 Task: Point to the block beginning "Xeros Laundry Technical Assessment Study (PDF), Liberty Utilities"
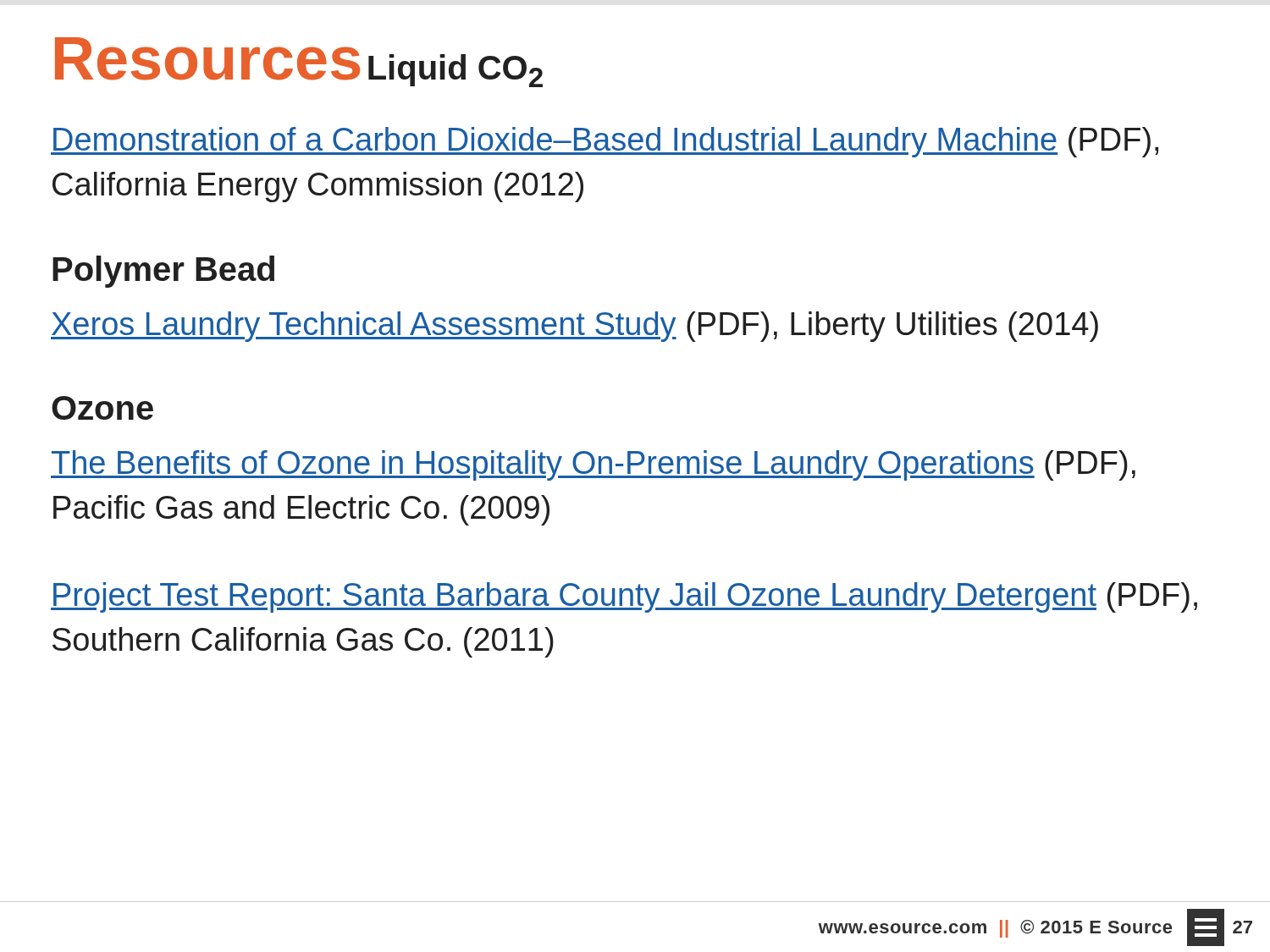click(x=635, y=324)
